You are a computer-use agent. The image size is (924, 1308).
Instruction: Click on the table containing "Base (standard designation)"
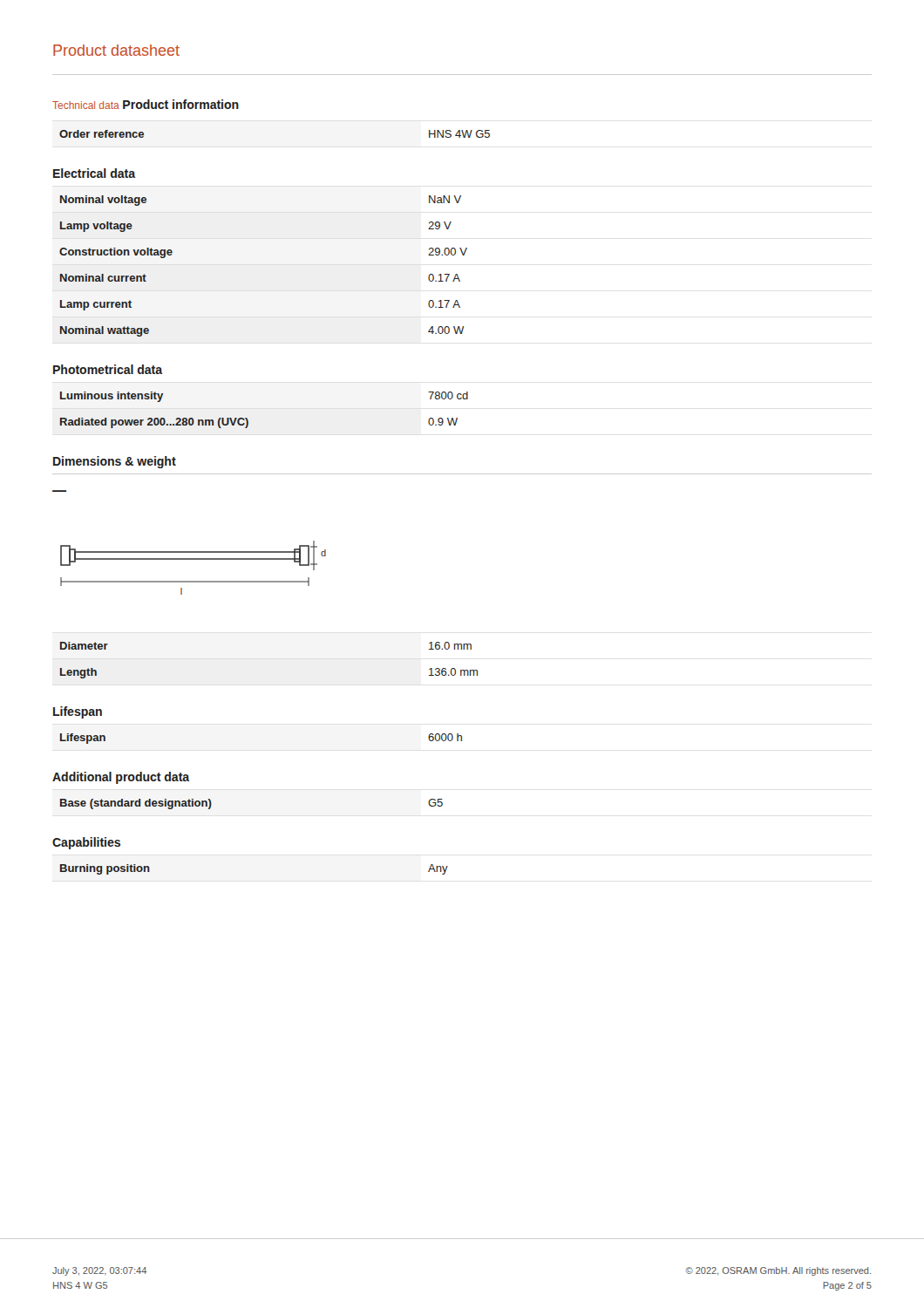[462, 803]
